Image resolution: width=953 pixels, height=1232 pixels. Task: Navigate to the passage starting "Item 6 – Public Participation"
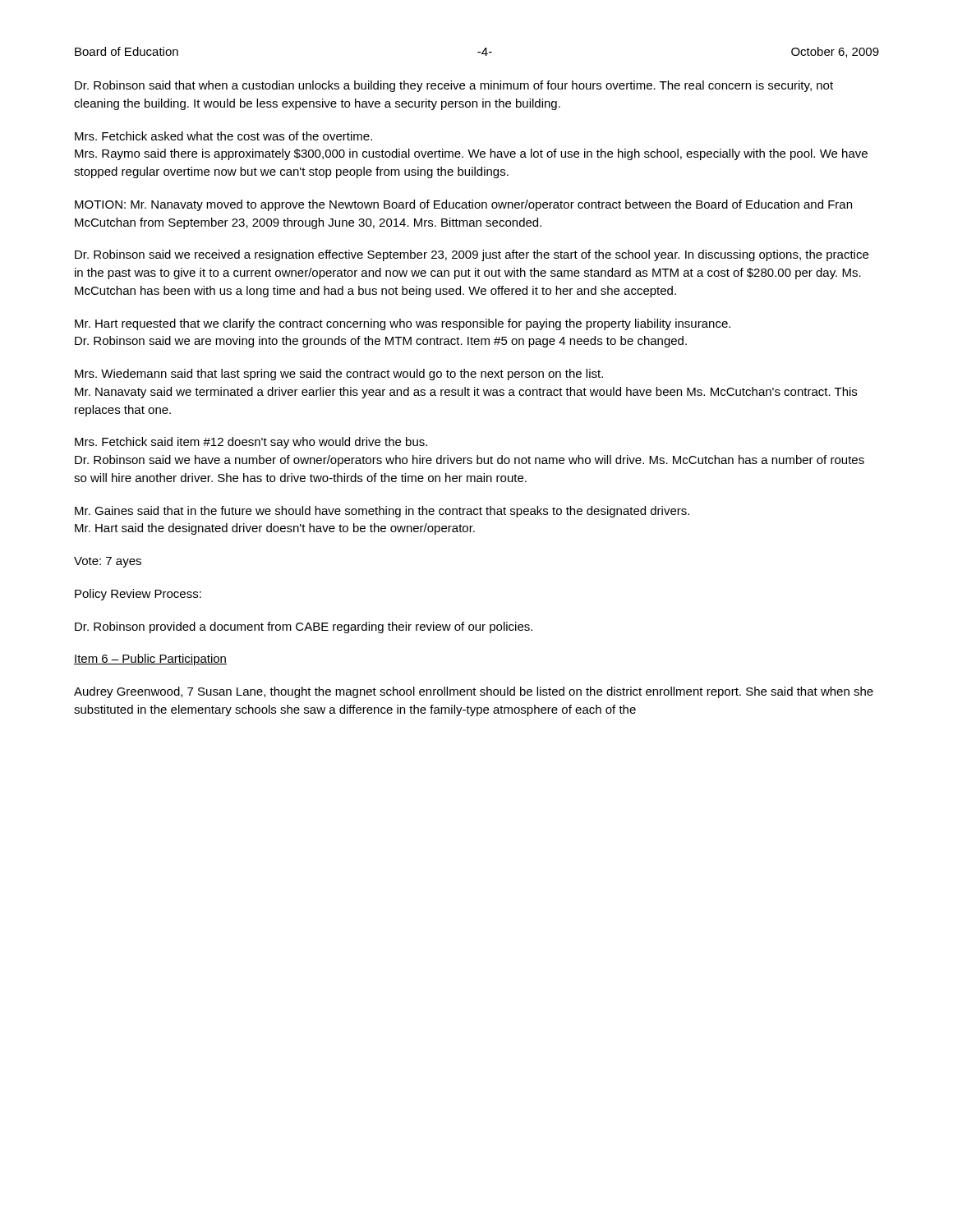(150, 659)
